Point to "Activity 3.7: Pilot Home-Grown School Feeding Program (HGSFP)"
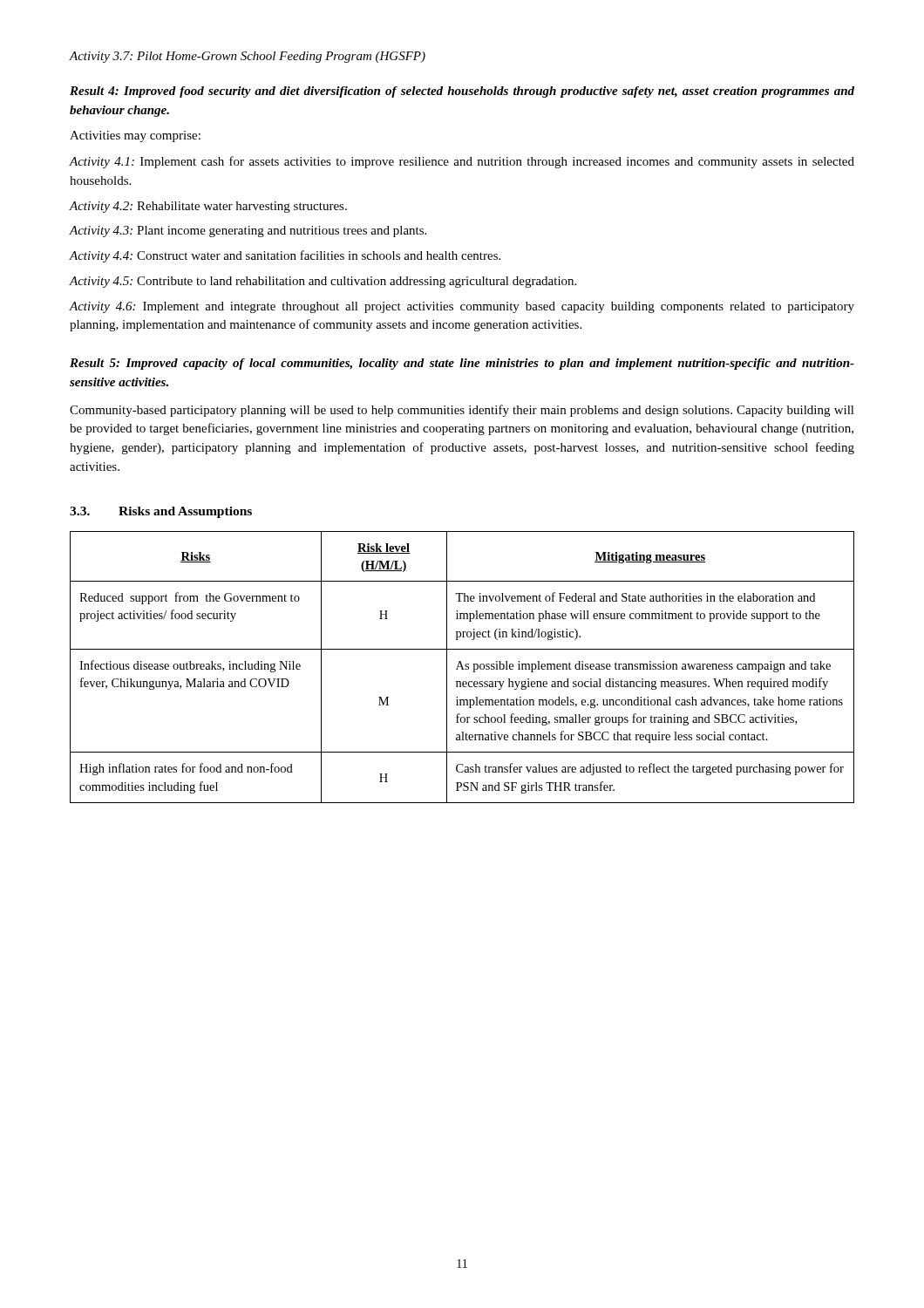Viewport: 924px width, 1308px height. 248,56
